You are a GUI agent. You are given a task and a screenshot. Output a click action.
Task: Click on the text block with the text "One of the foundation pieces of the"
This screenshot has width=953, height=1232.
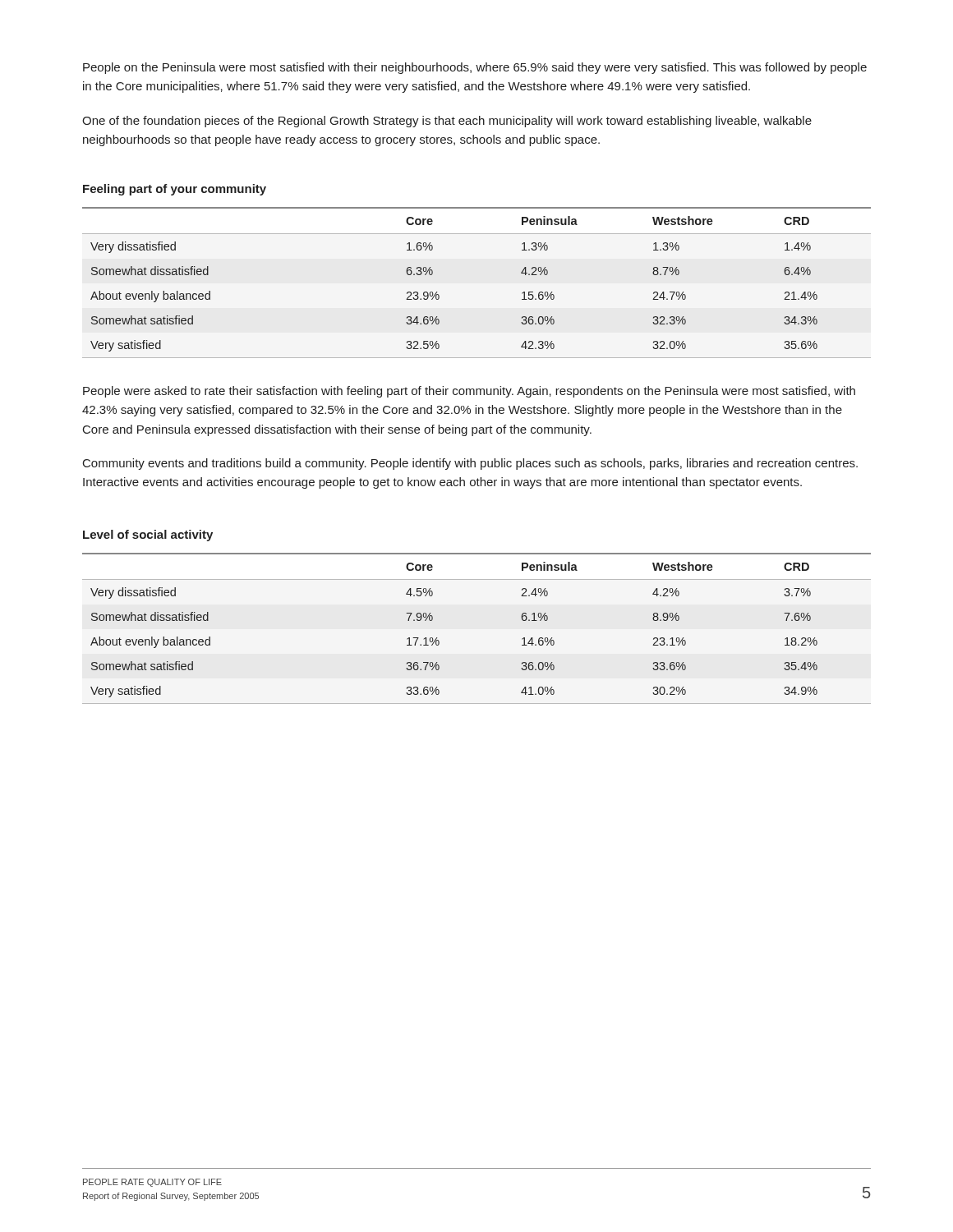[x=447, y=129]
